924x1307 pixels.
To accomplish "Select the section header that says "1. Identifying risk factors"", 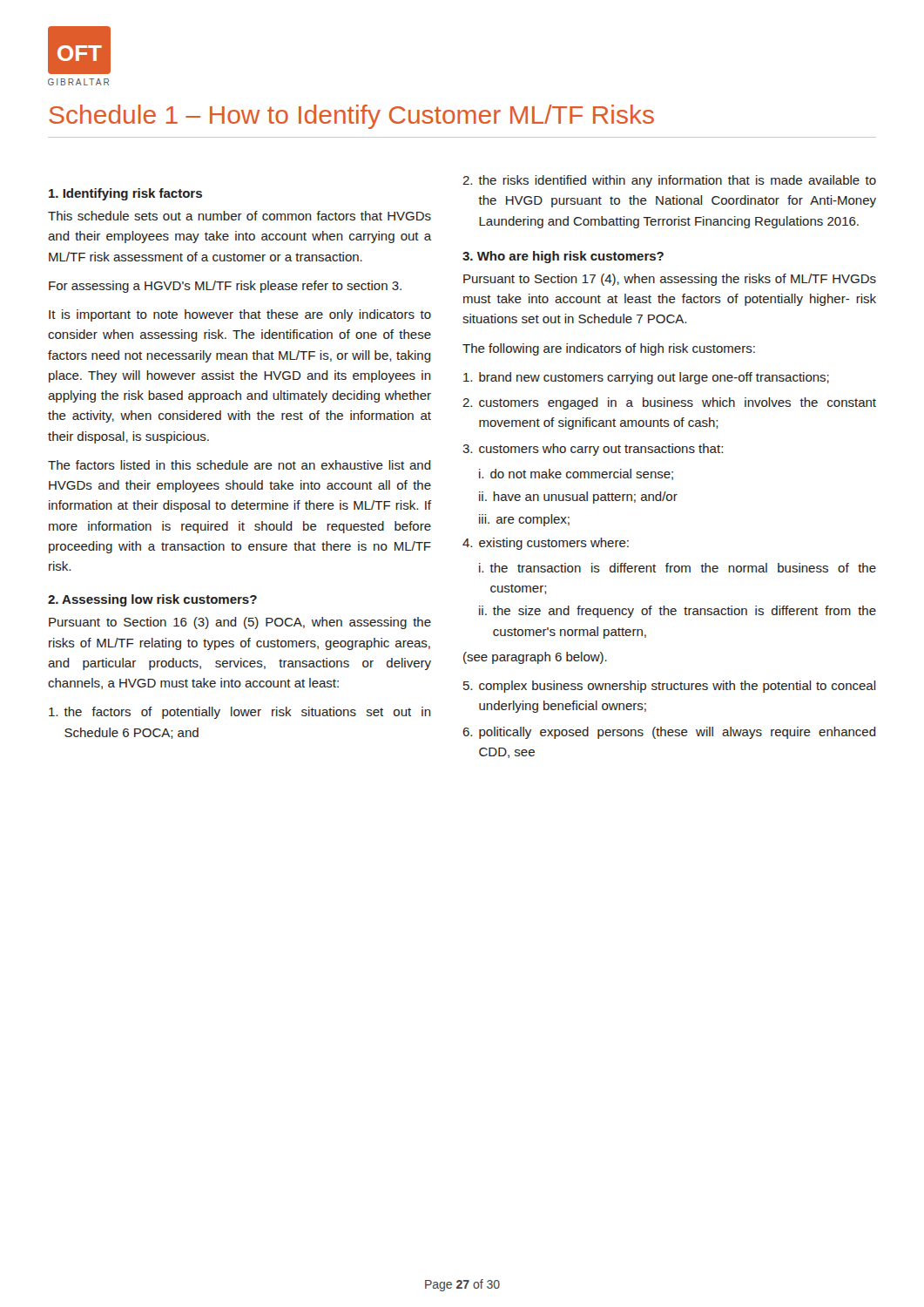I will coord(125,193).
